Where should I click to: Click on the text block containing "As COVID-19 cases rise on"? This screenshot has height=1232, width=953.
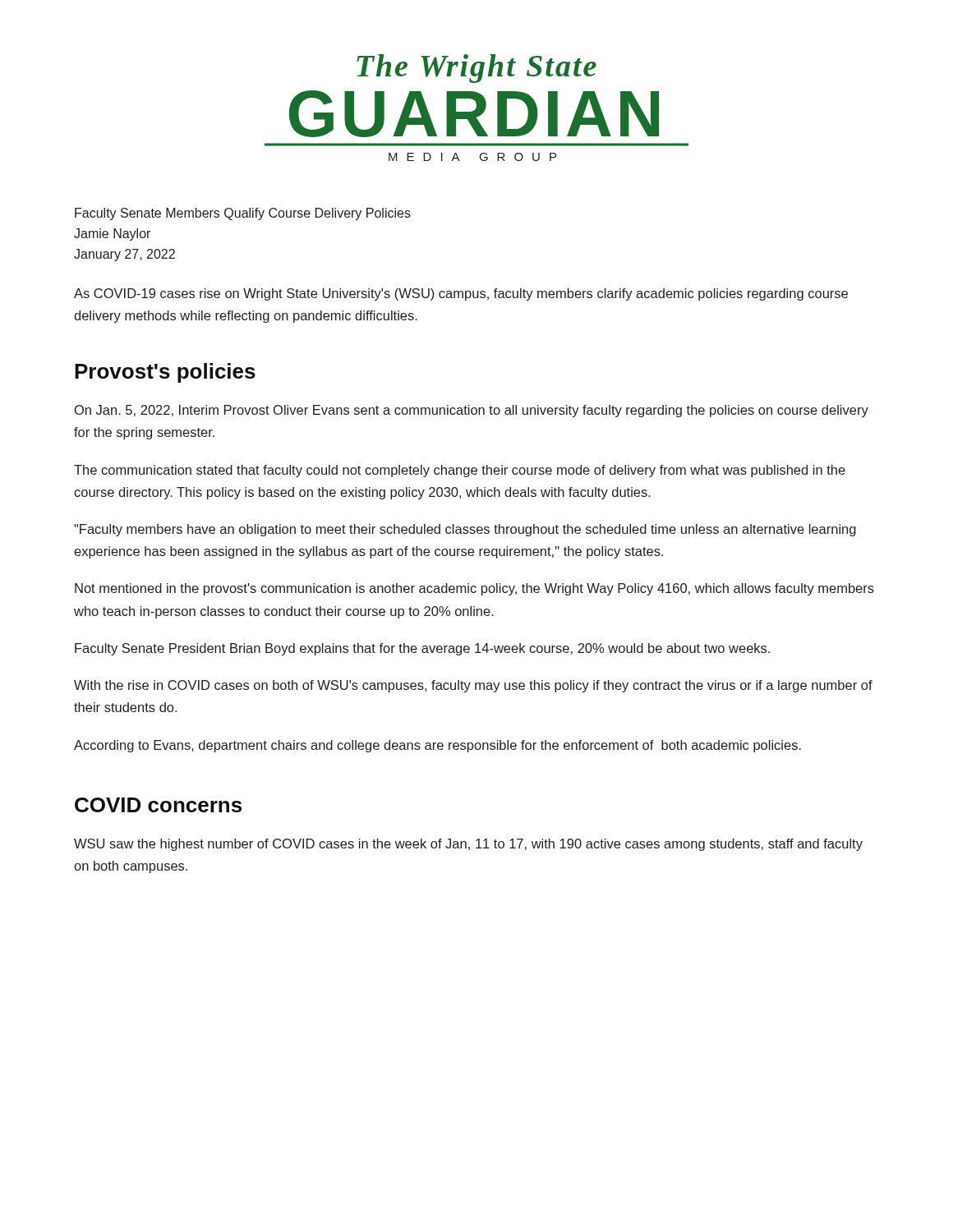tap(461, 304)
